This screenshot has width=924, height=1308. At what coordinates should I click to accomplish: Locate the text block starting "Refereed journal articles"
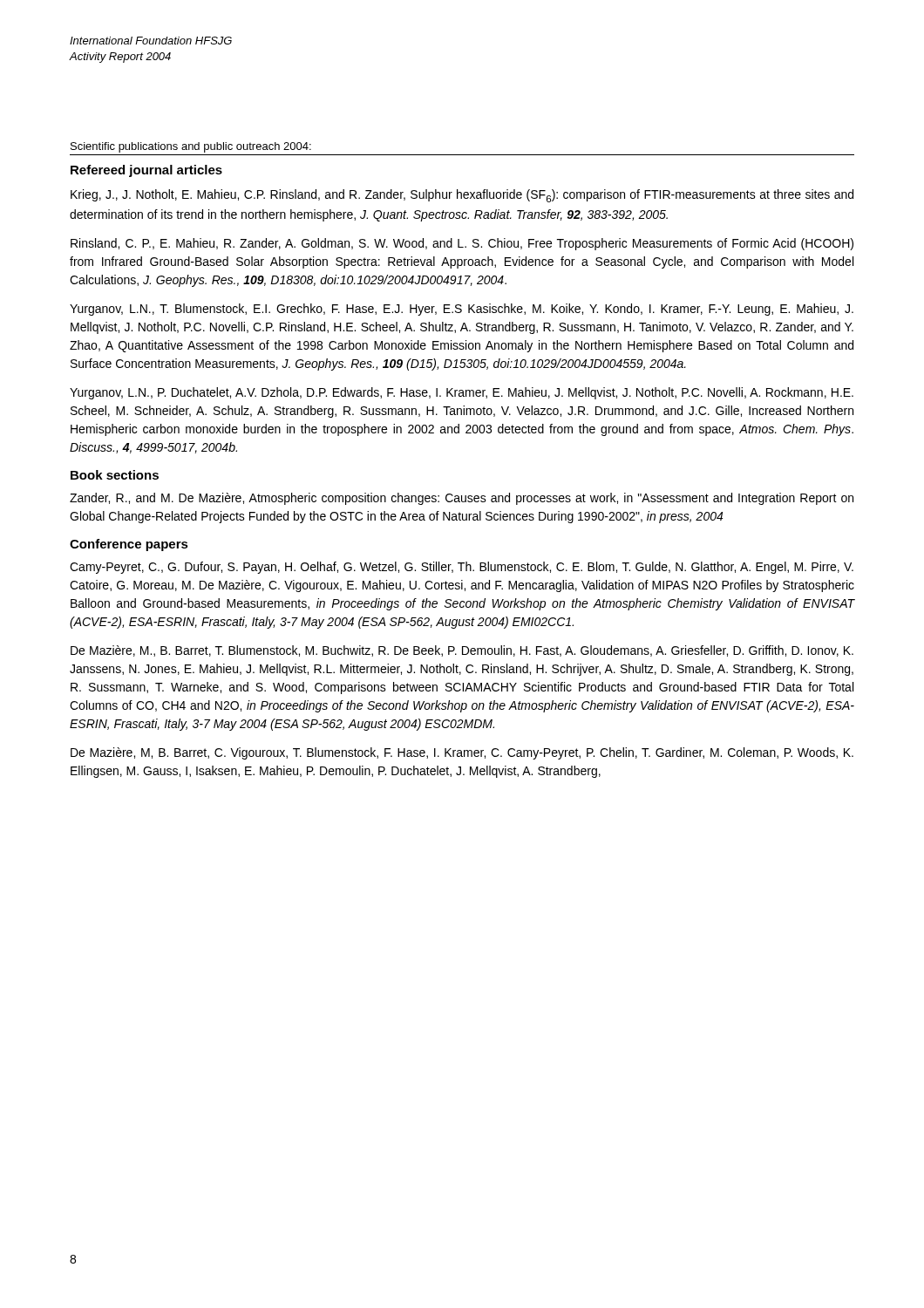pos(146,170)
